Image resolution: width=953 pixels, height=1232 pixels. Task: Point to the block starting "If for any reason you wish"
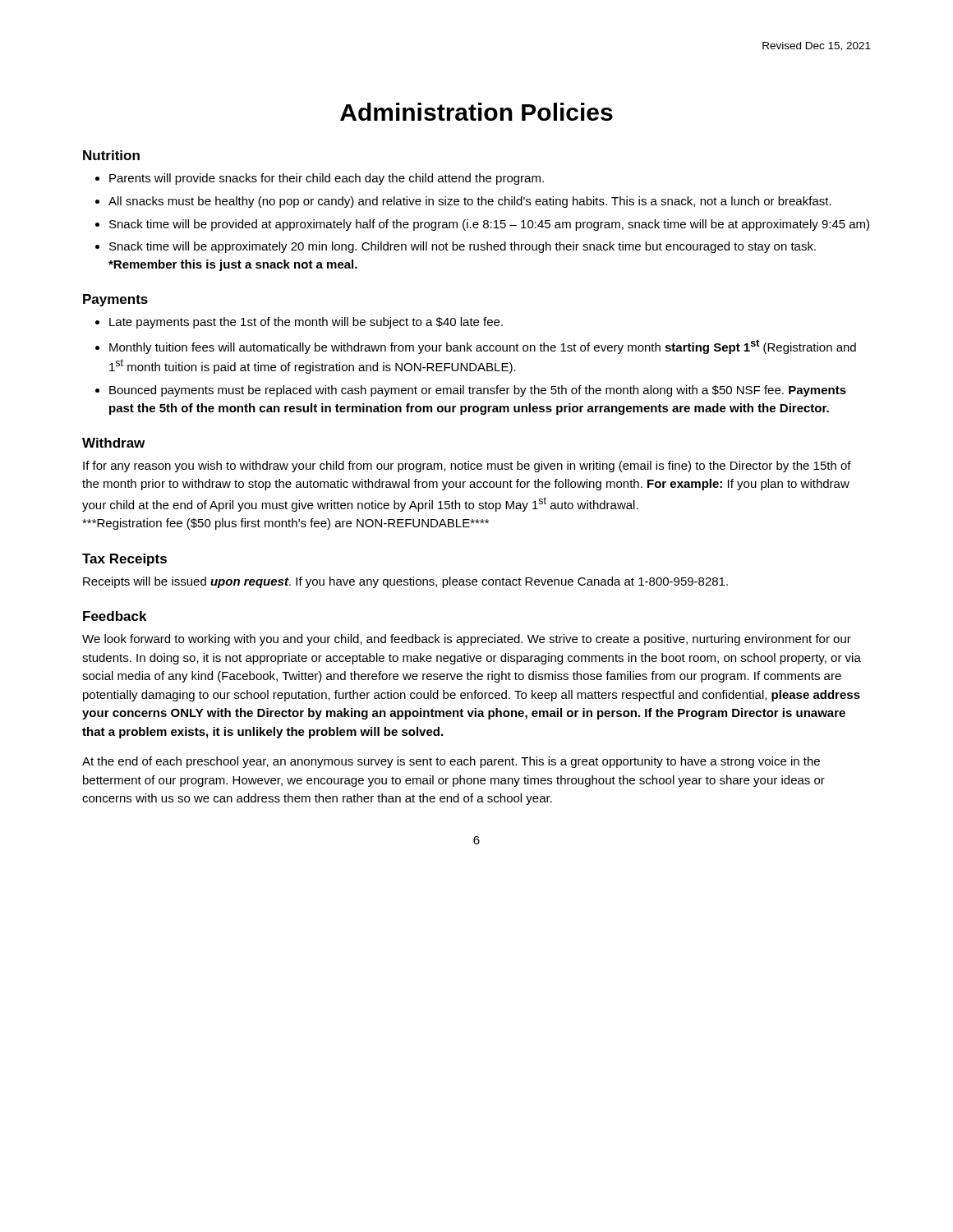(x=466, y=494)
